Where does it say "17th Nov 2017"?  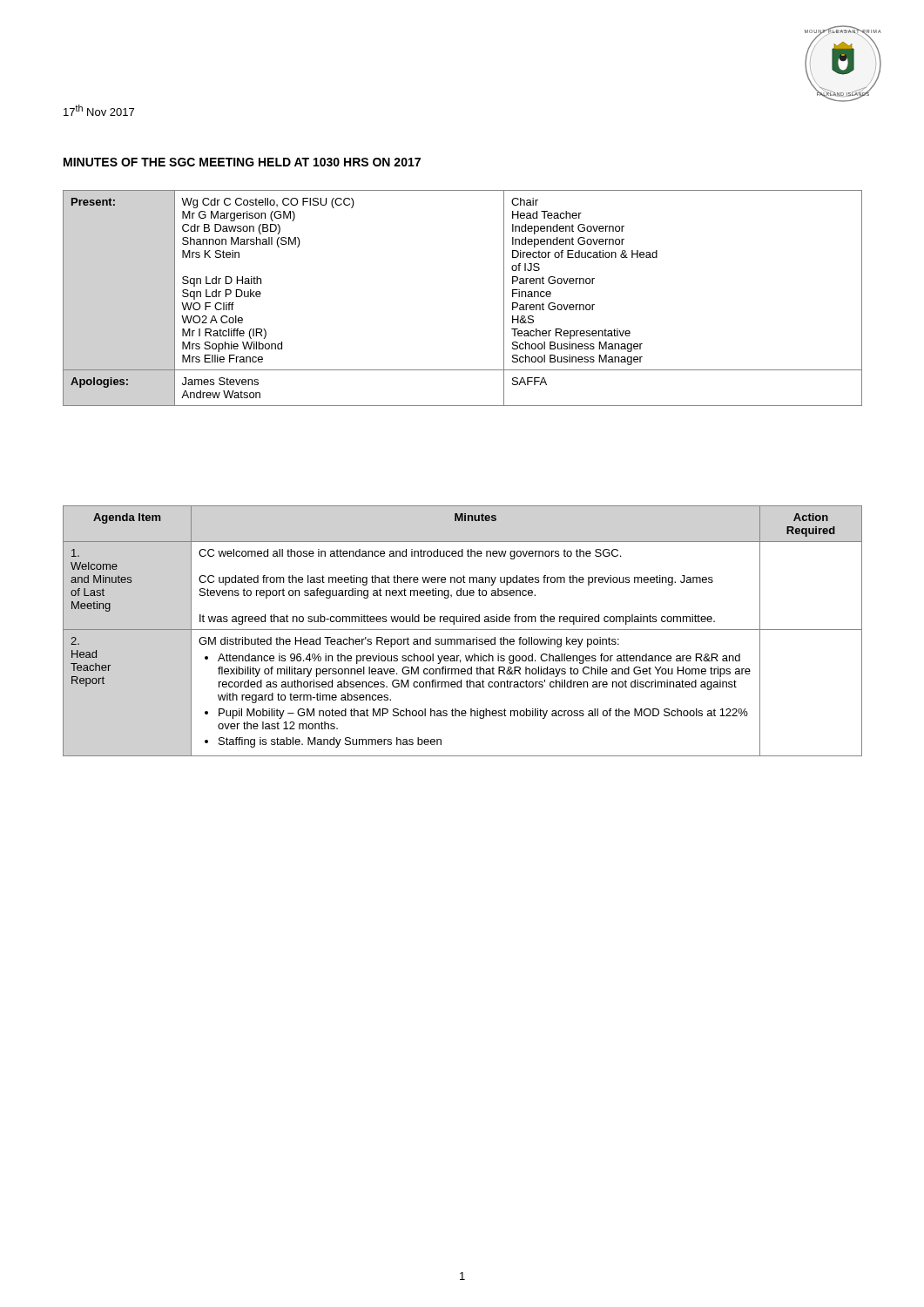click(x=99, y=111)
